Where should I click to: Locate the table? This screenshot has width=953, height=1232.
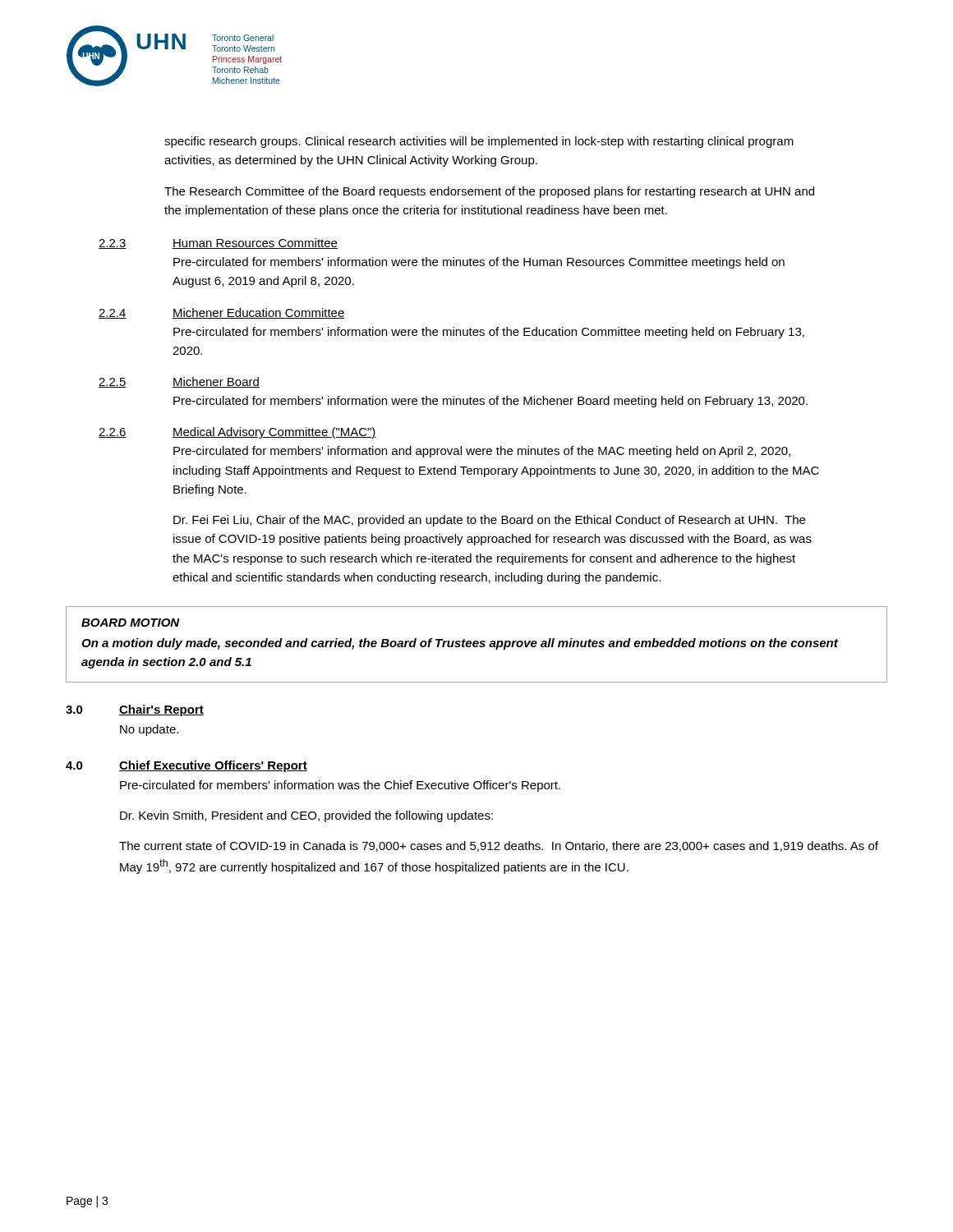[x=476, y=644]
